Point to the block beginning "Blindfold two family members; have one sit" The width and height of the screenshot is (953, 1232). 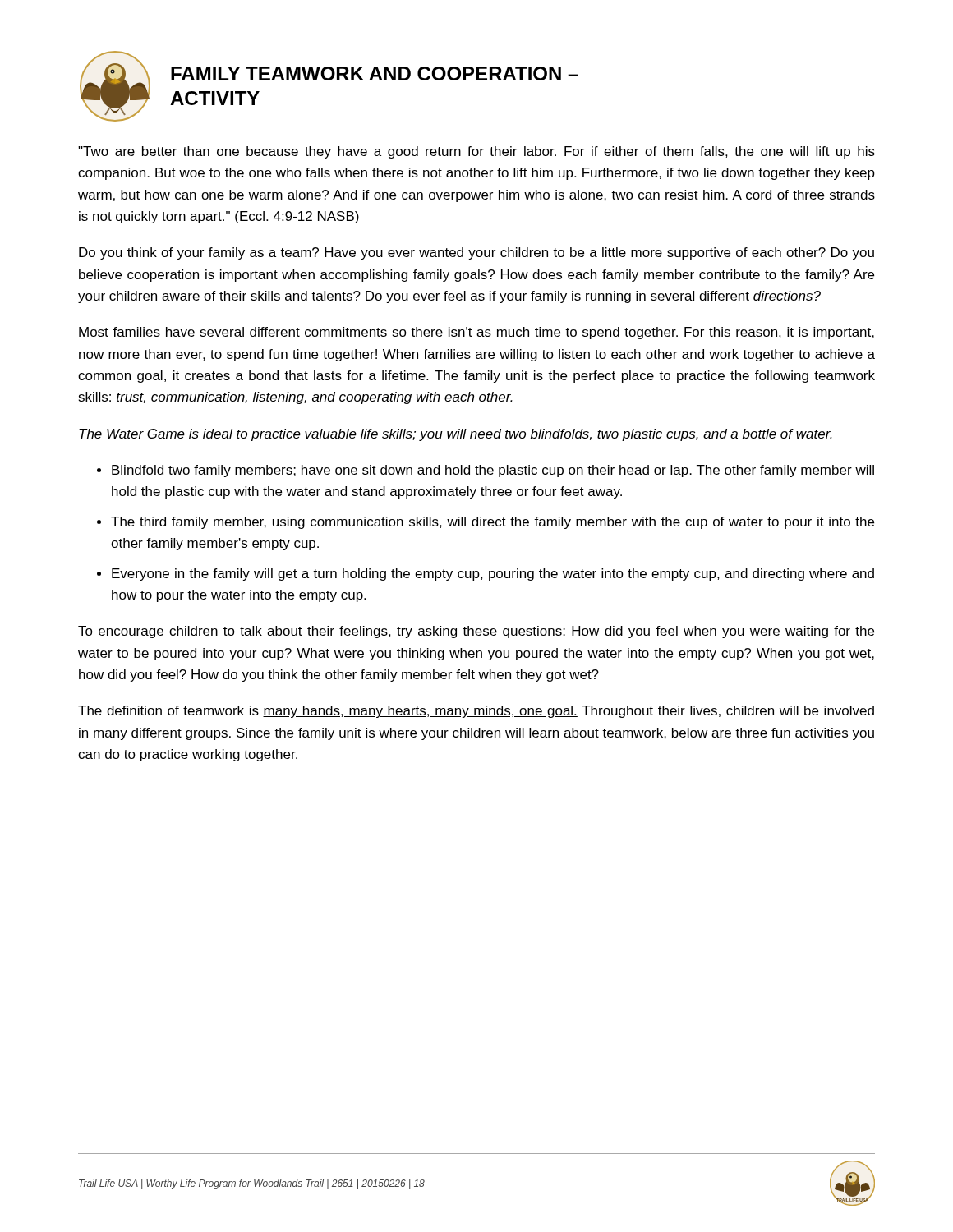click(493, 481)
